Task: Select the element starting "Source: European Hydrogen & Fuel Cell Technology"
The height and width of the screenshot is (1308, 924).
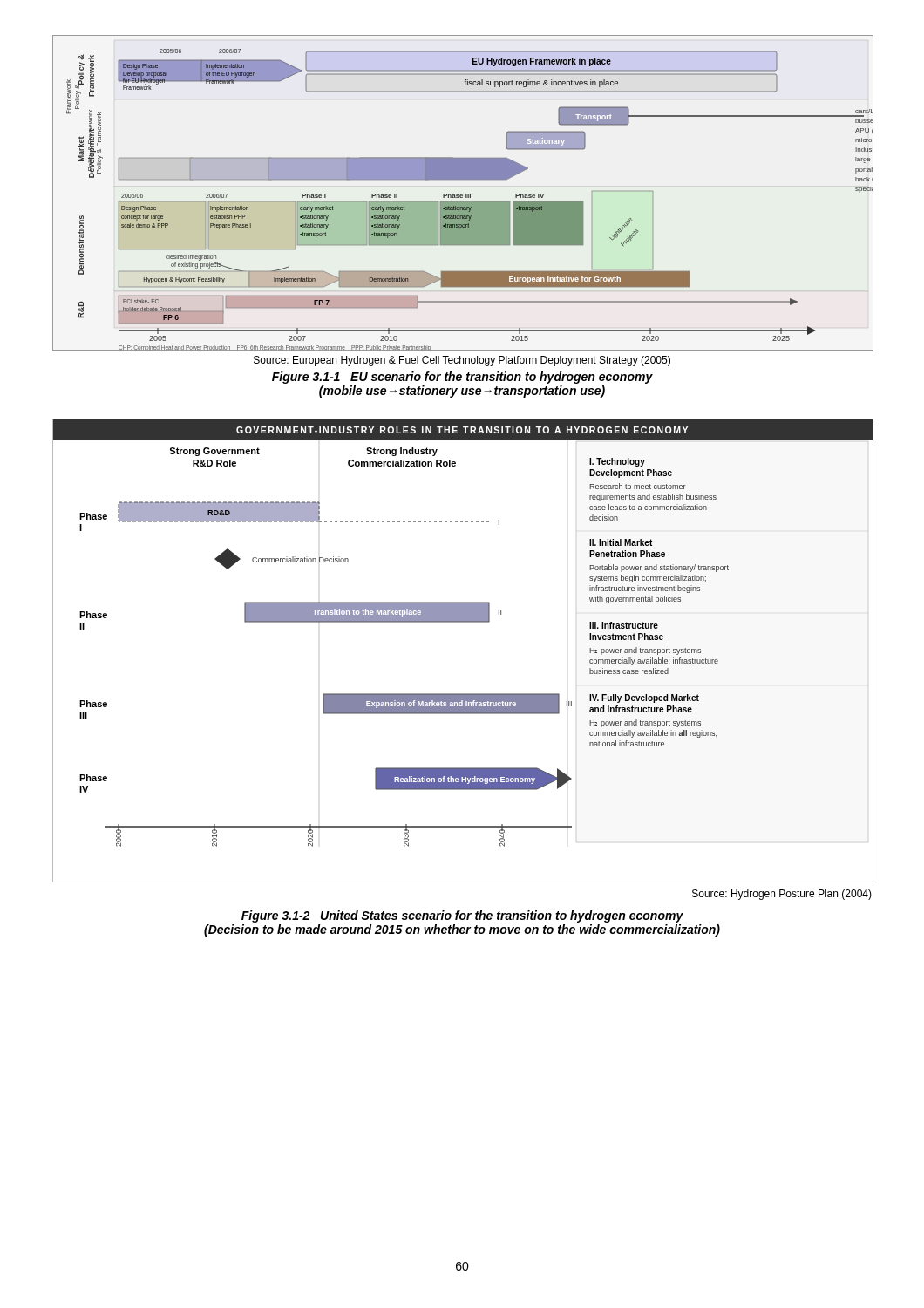Action: click(x=462, y=360)
